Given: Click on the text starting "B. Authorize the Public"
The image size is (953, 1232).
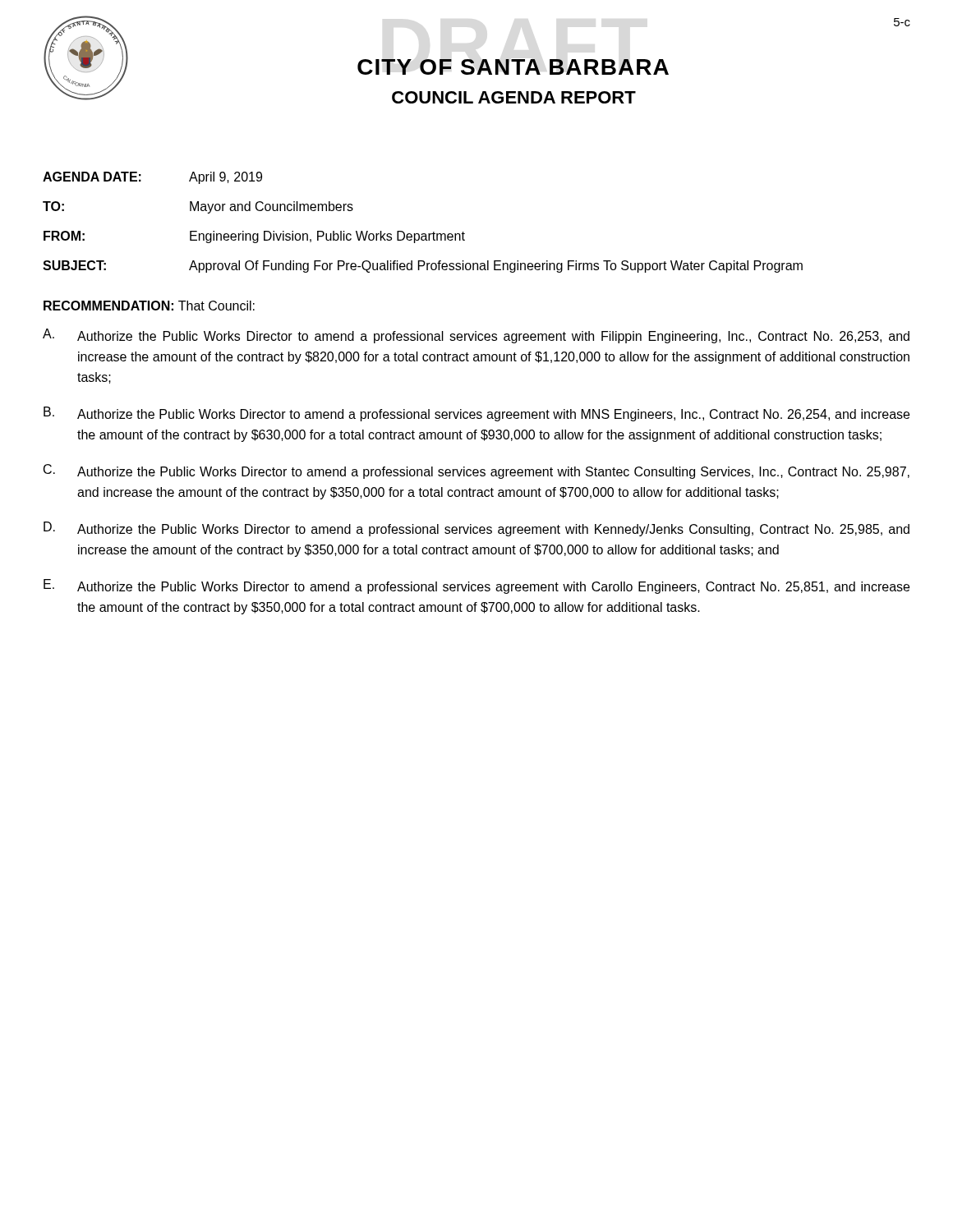Looking at the screenshot, I should 476,425.
